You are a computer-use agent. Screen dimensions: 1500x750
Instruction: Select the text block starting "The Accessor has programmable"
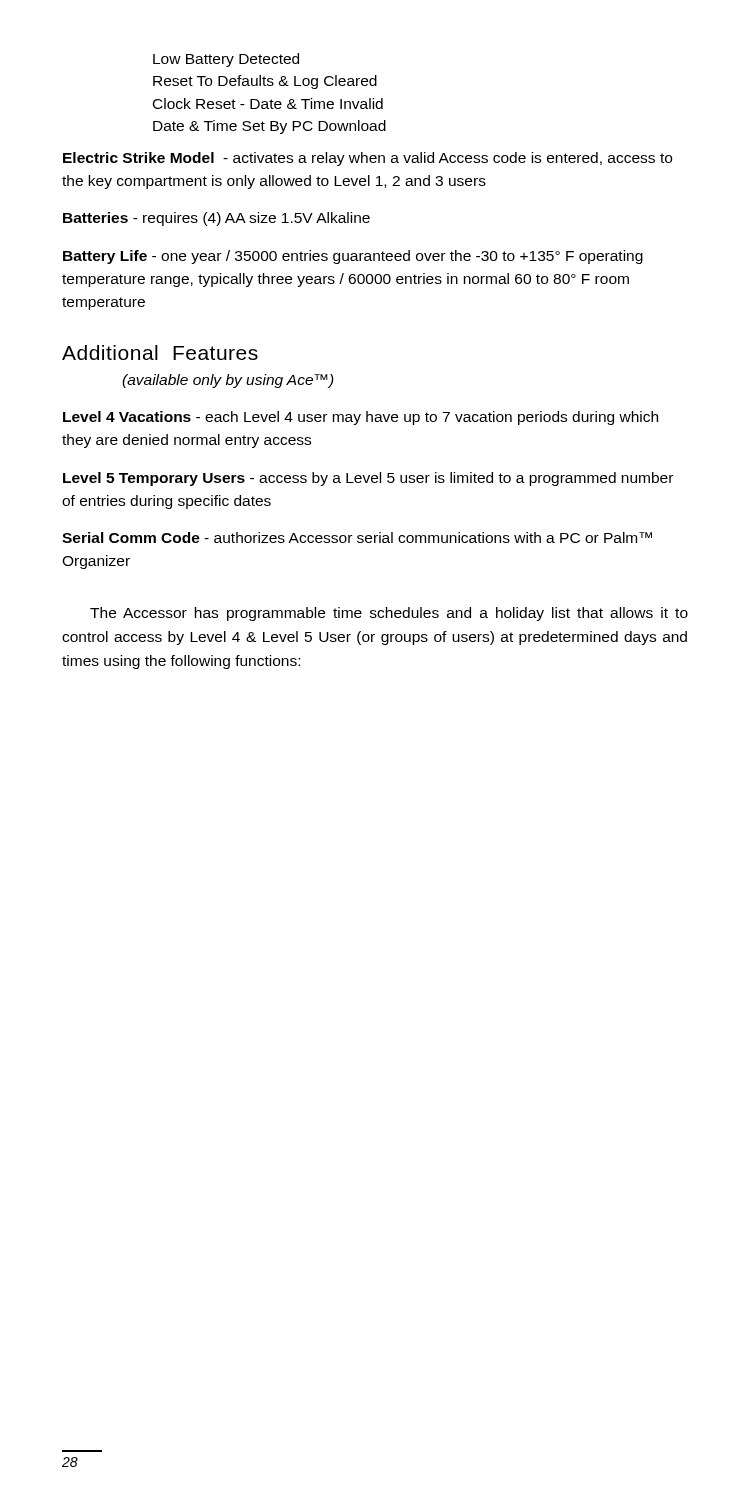[x=375, y=636]
